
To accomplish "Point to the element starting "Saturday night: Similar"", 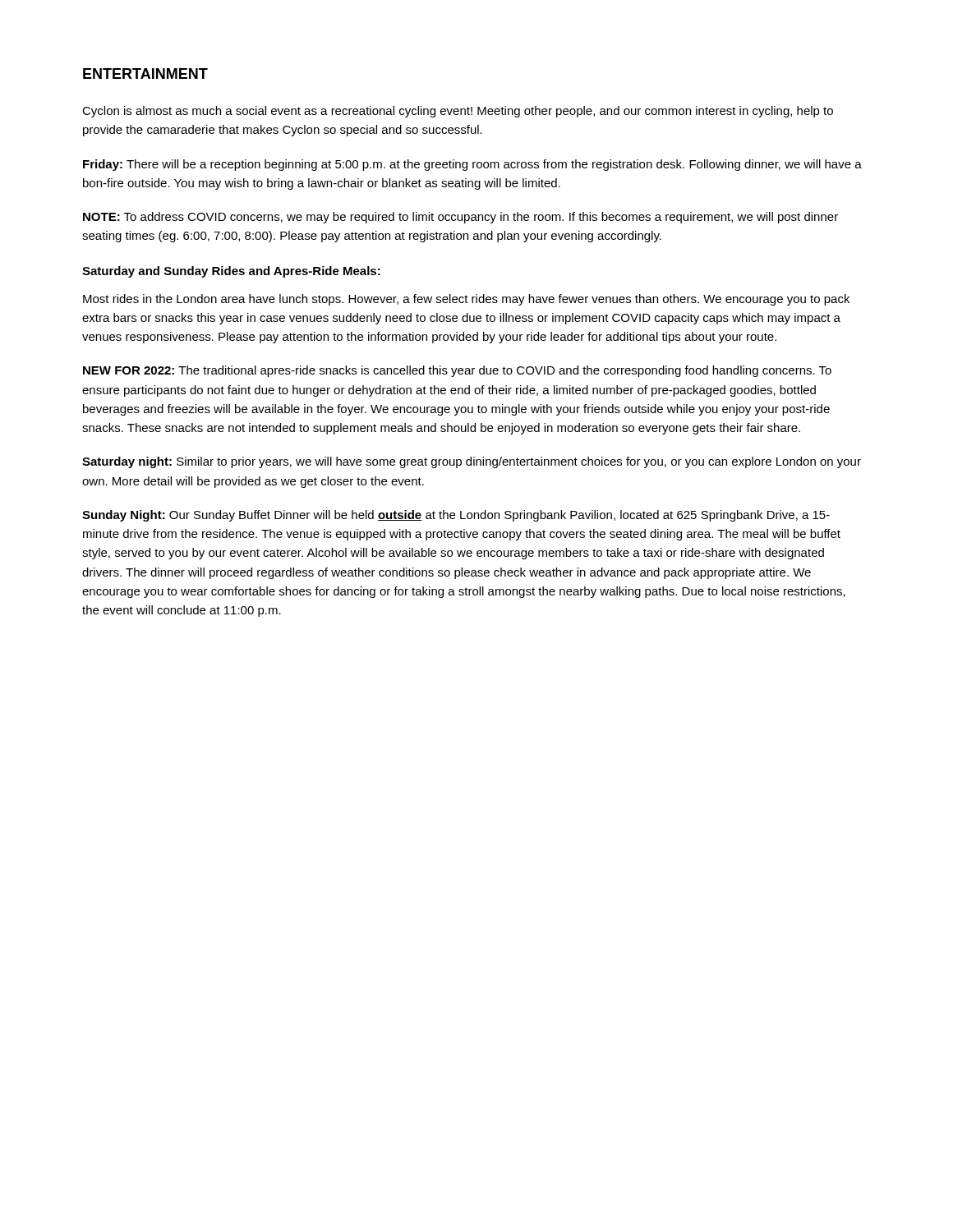I will (472, 471).
